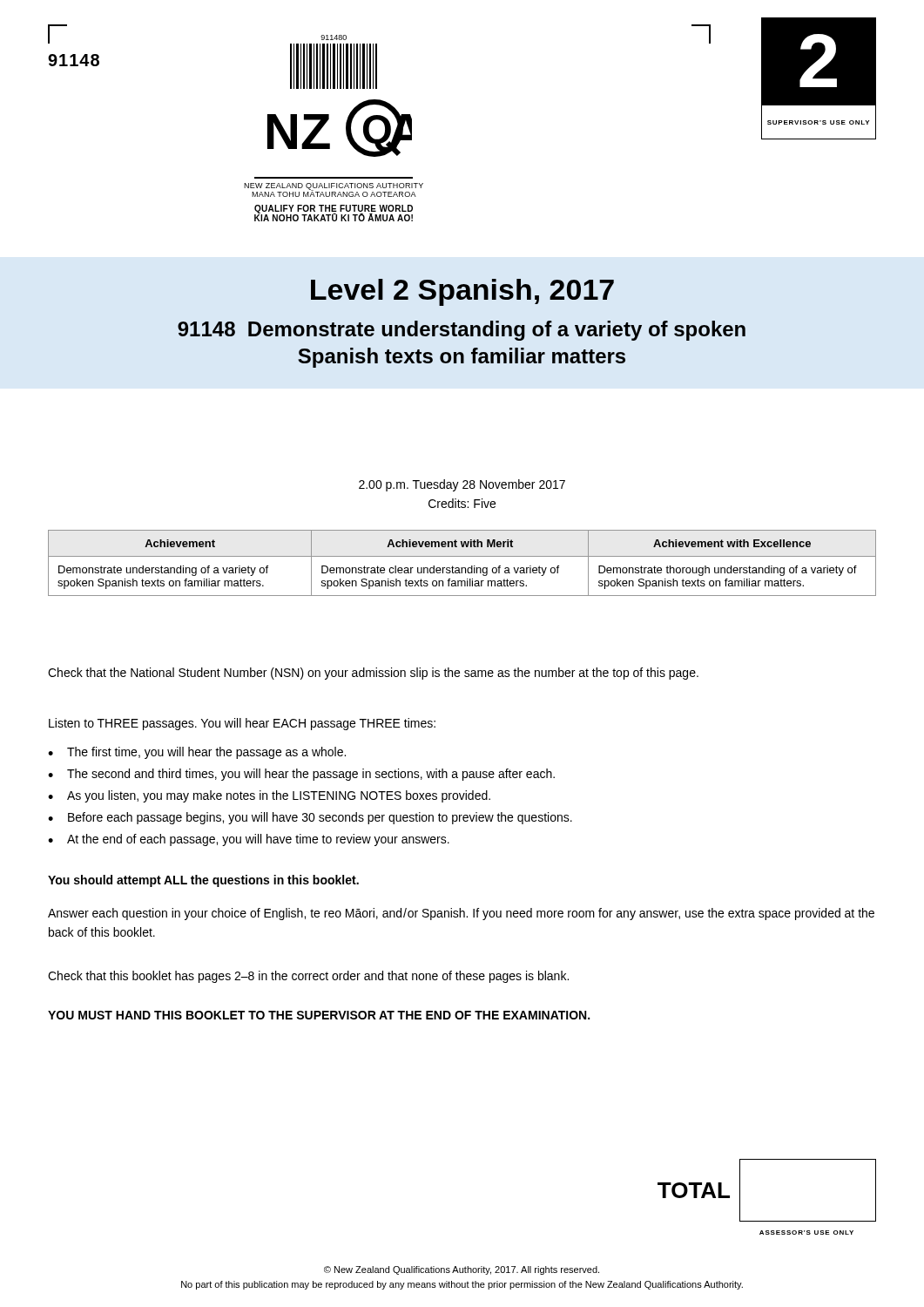Navigate to the text block starting "• The second and third times, you will"

462,776
